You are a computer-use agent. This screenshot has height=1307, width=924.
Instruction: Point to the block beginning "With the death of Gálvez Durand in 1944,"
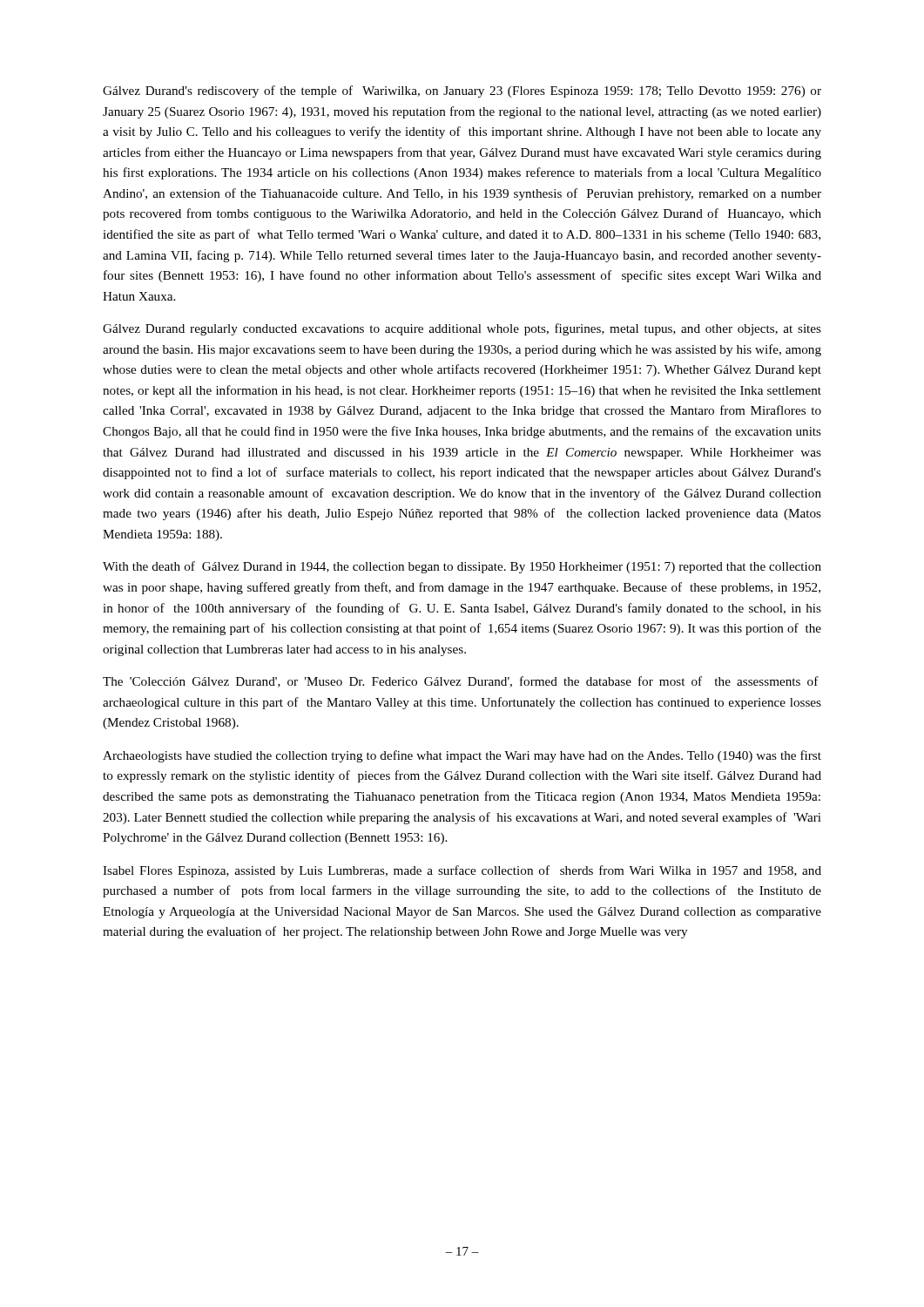point(462,607)
